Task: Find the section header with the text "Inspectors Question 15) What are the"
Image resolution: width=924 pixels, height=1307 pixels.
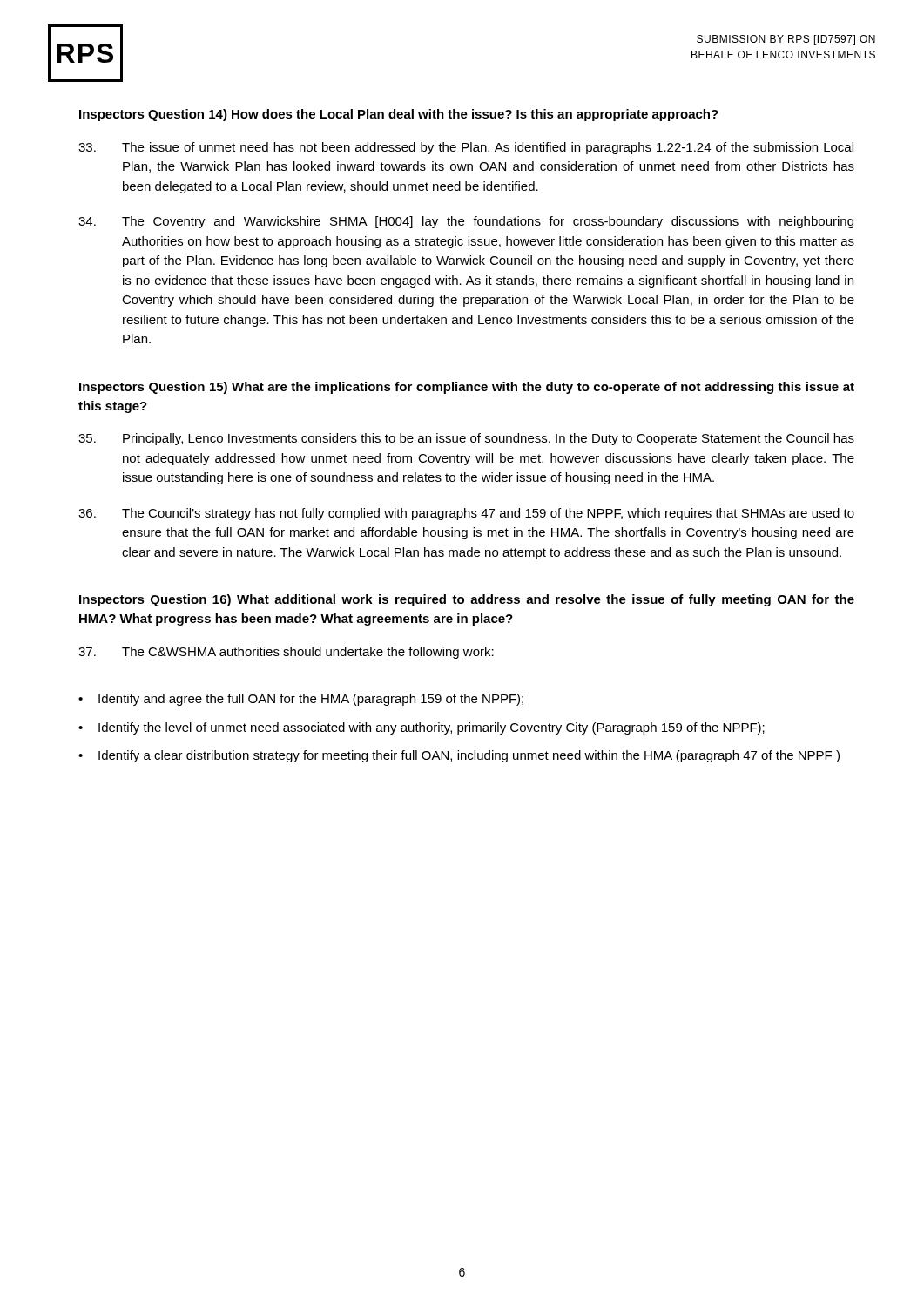Action: [x=466, y=396]
